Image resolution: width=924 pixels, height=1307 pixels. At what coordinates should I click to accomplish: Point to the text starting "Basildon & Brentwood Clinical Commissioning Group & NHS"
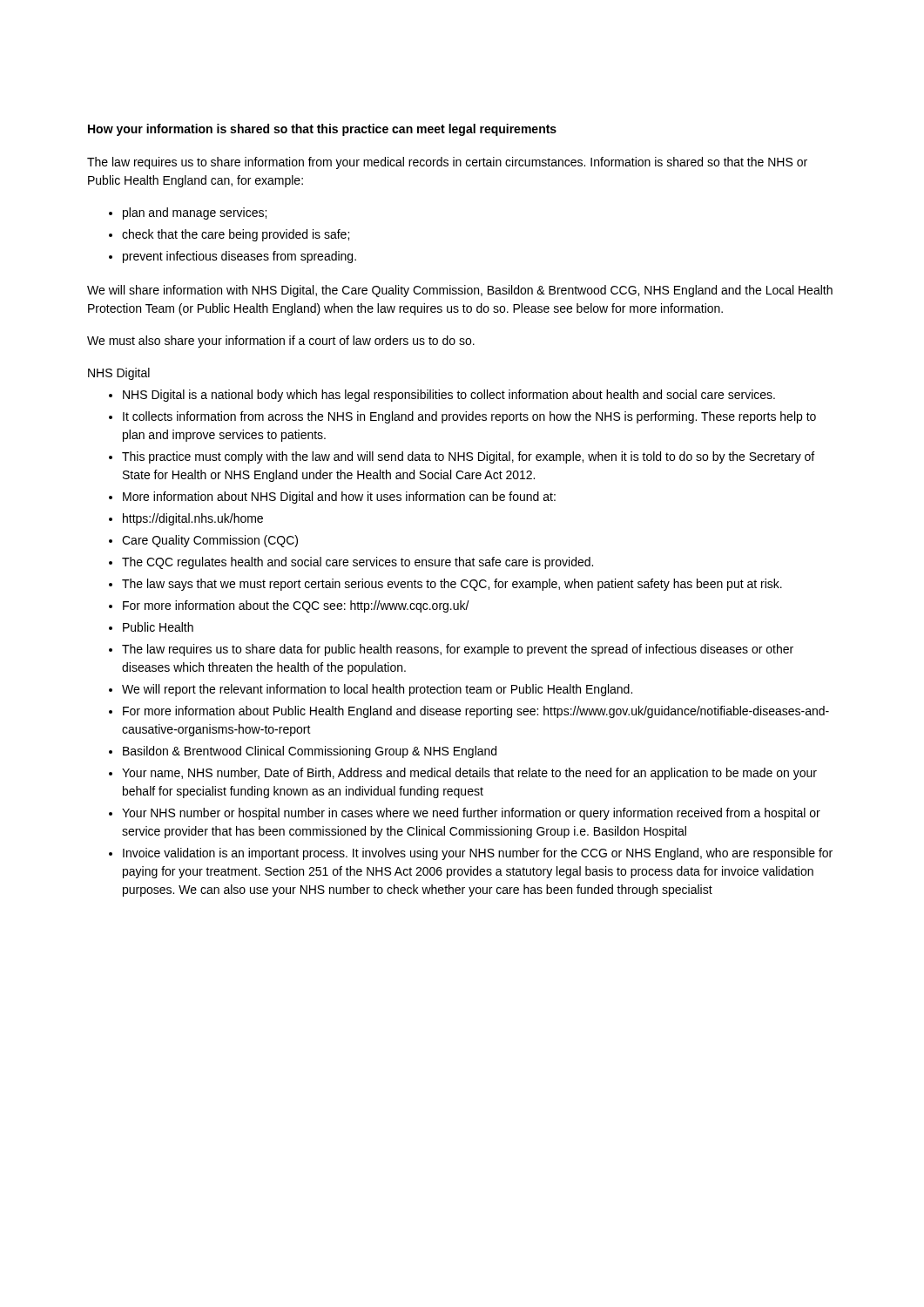(310, 751)
